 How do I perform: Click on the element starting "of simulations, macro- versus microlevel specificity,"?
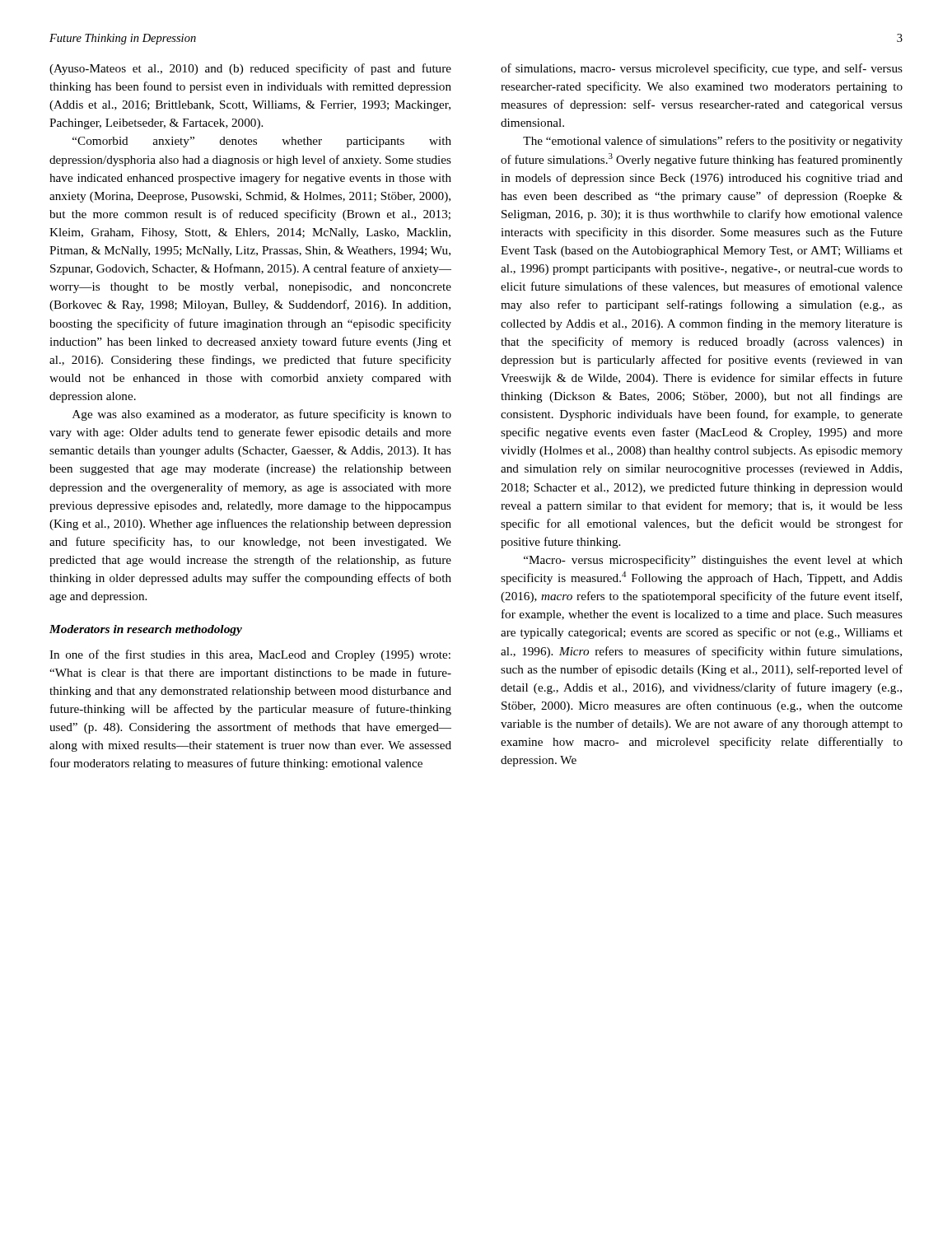[702, 96]
